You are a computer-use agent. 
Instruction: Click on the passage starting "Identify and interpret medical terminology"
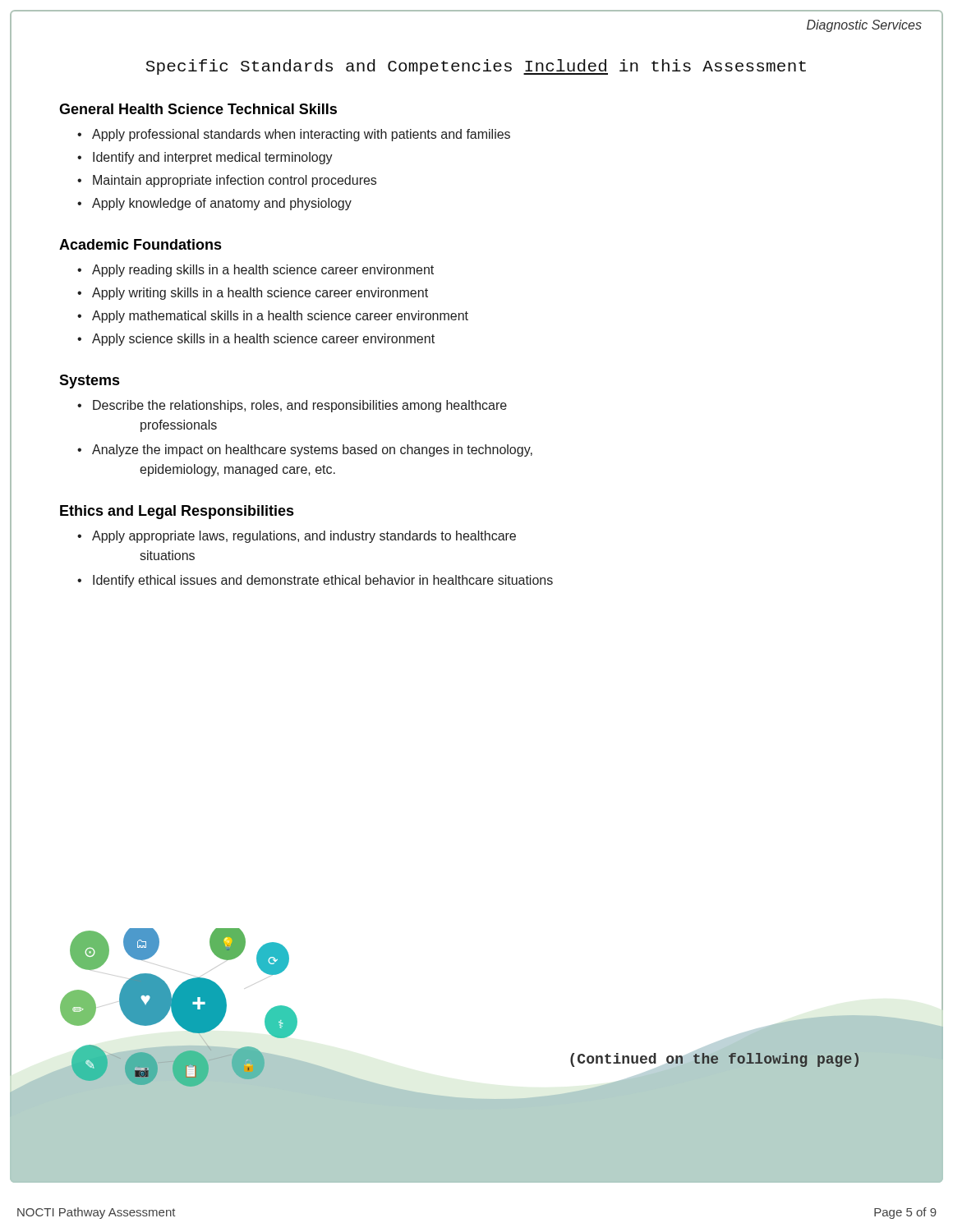212,157
